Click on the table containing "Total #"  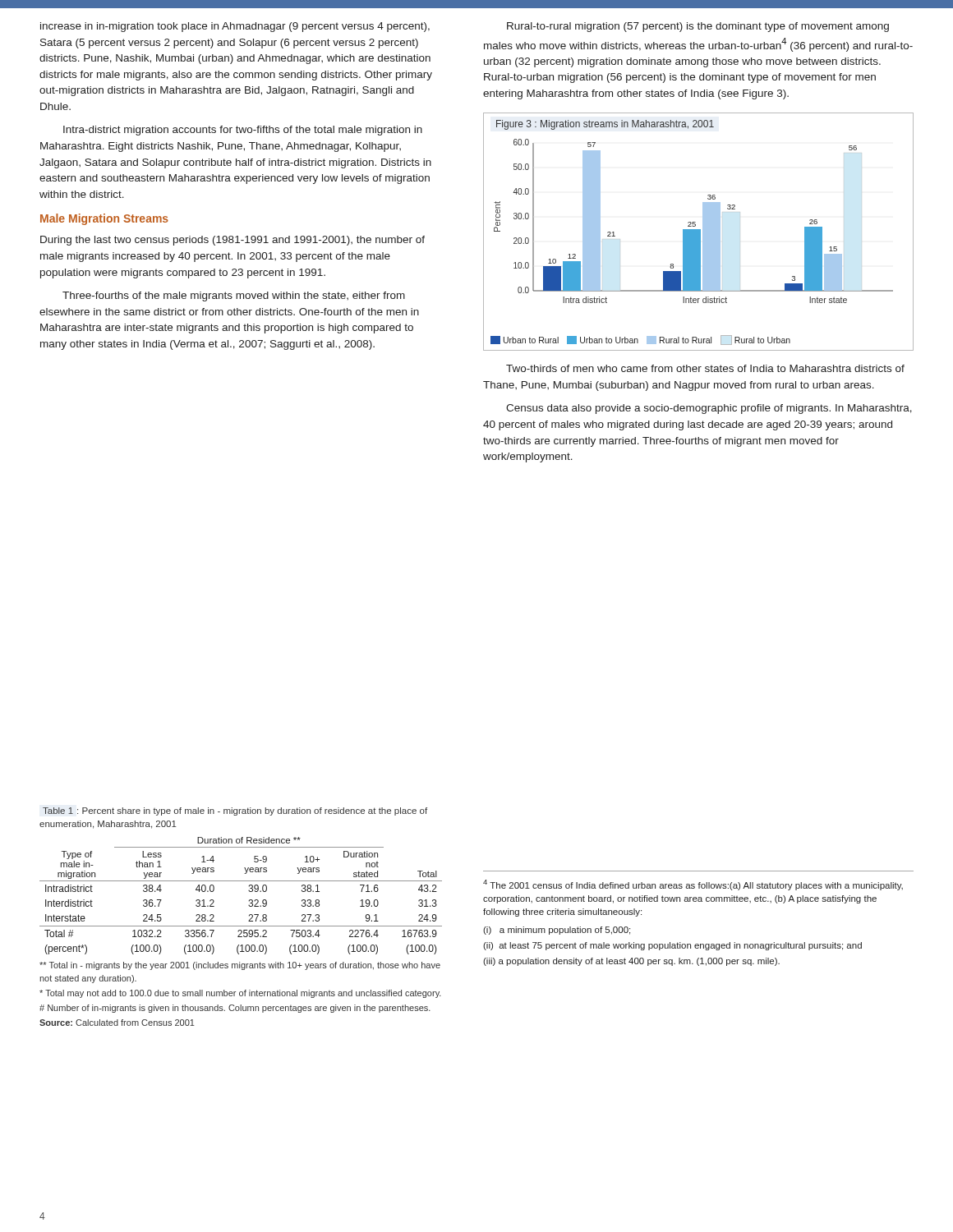[241, 895]
